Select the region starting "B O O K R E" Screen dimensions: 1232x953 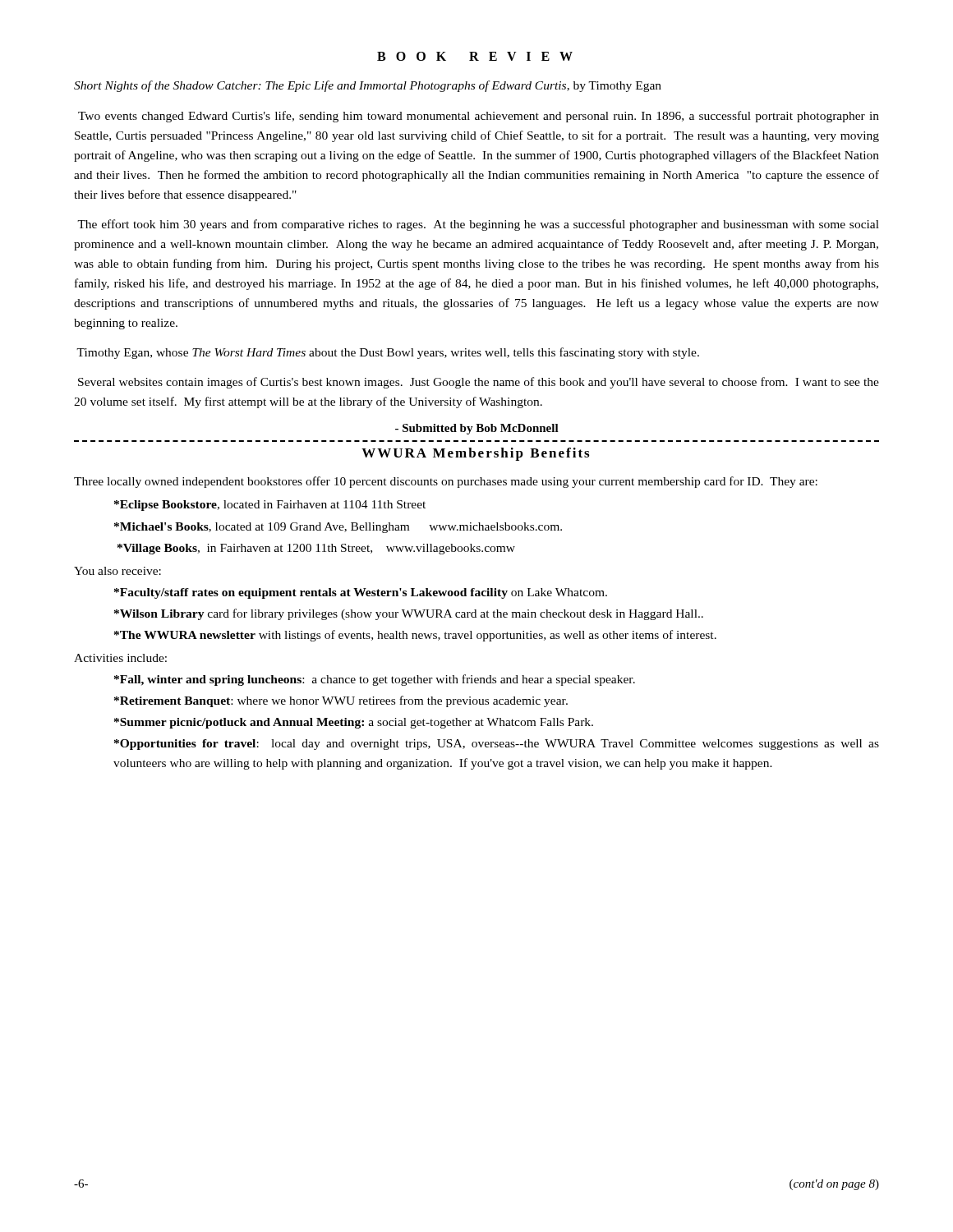tap(476, 56)
